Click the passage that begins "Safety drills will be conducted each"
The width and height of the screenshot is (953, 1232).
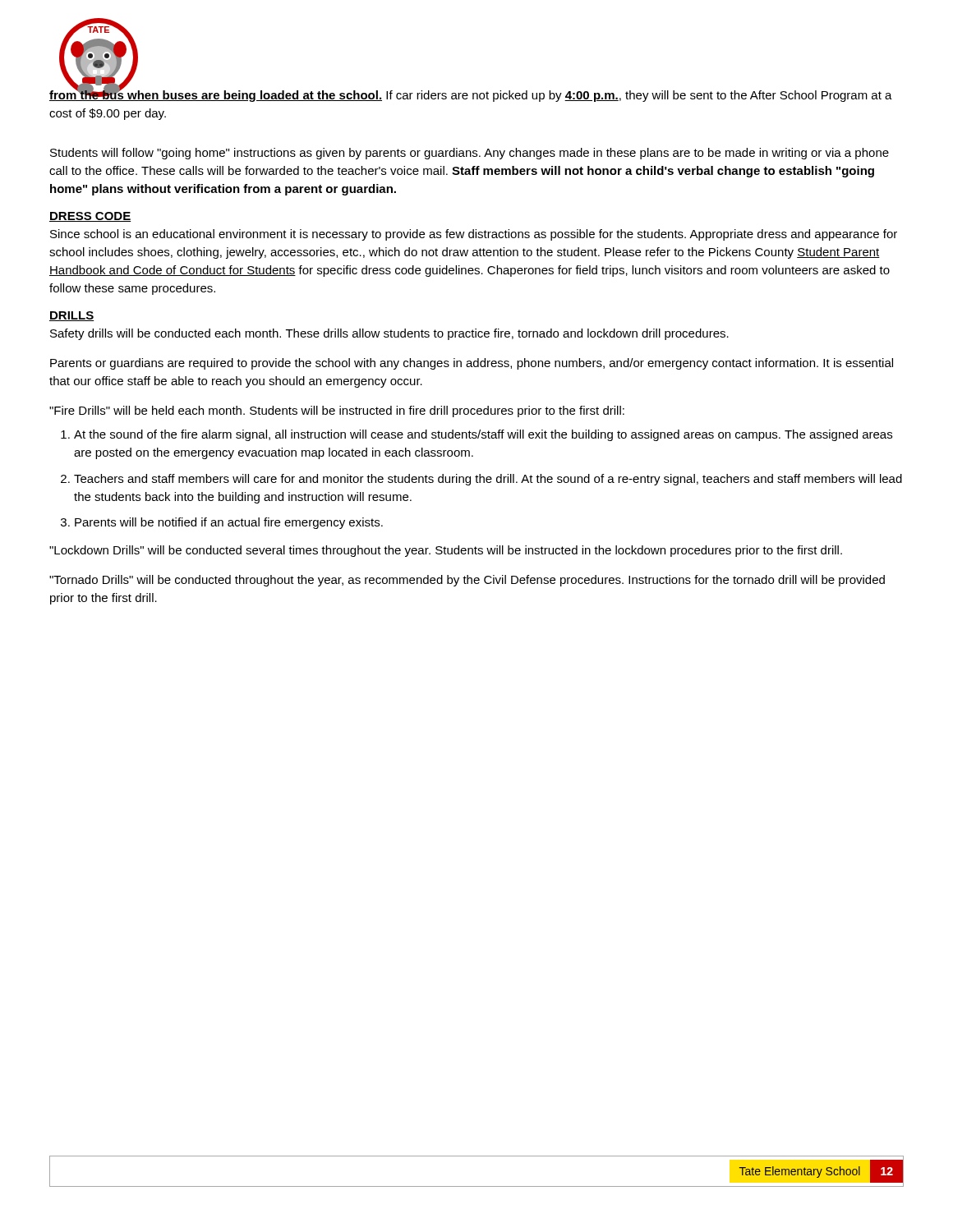coord(389,333)
